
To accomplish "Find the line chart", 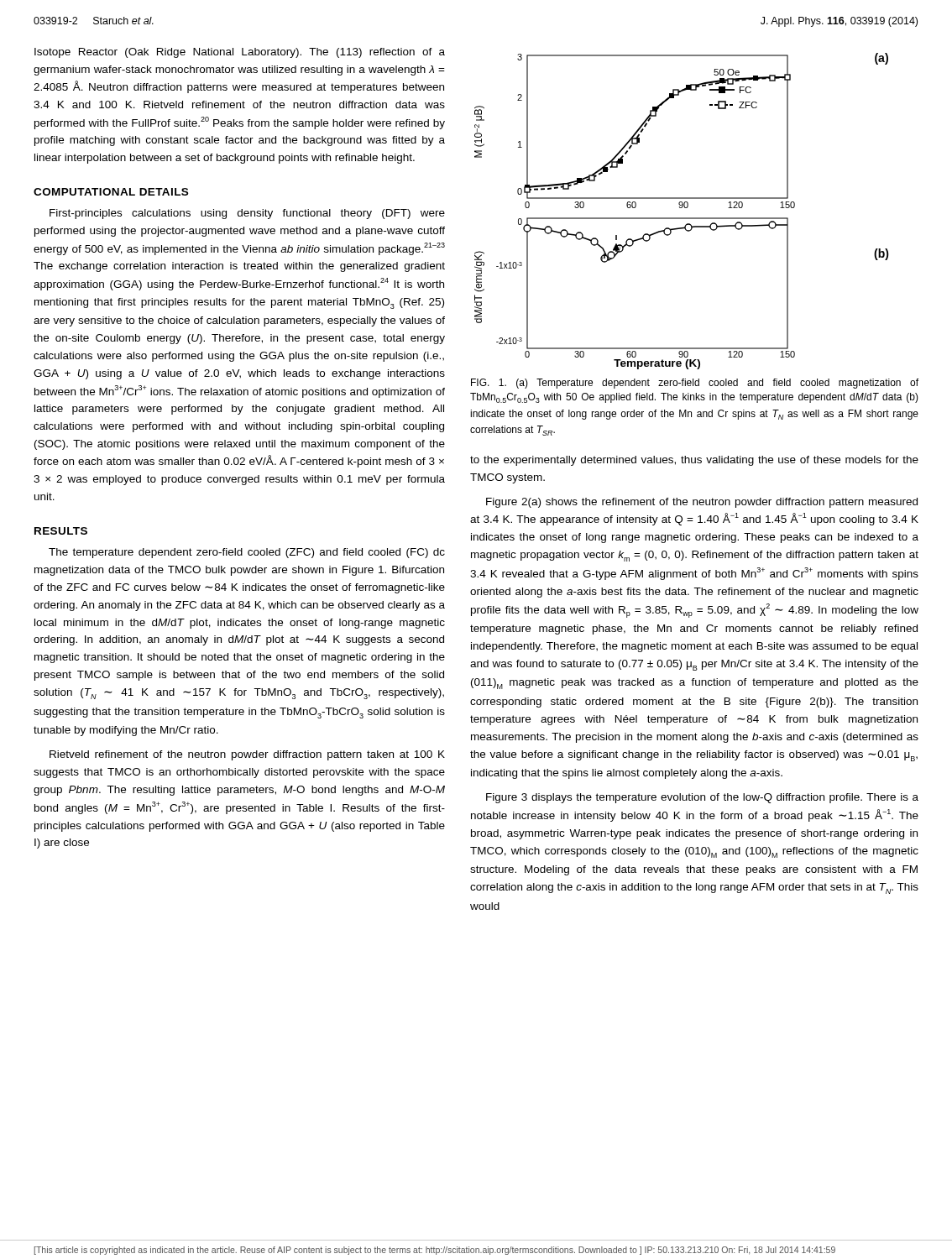I will tap(694, 207).
